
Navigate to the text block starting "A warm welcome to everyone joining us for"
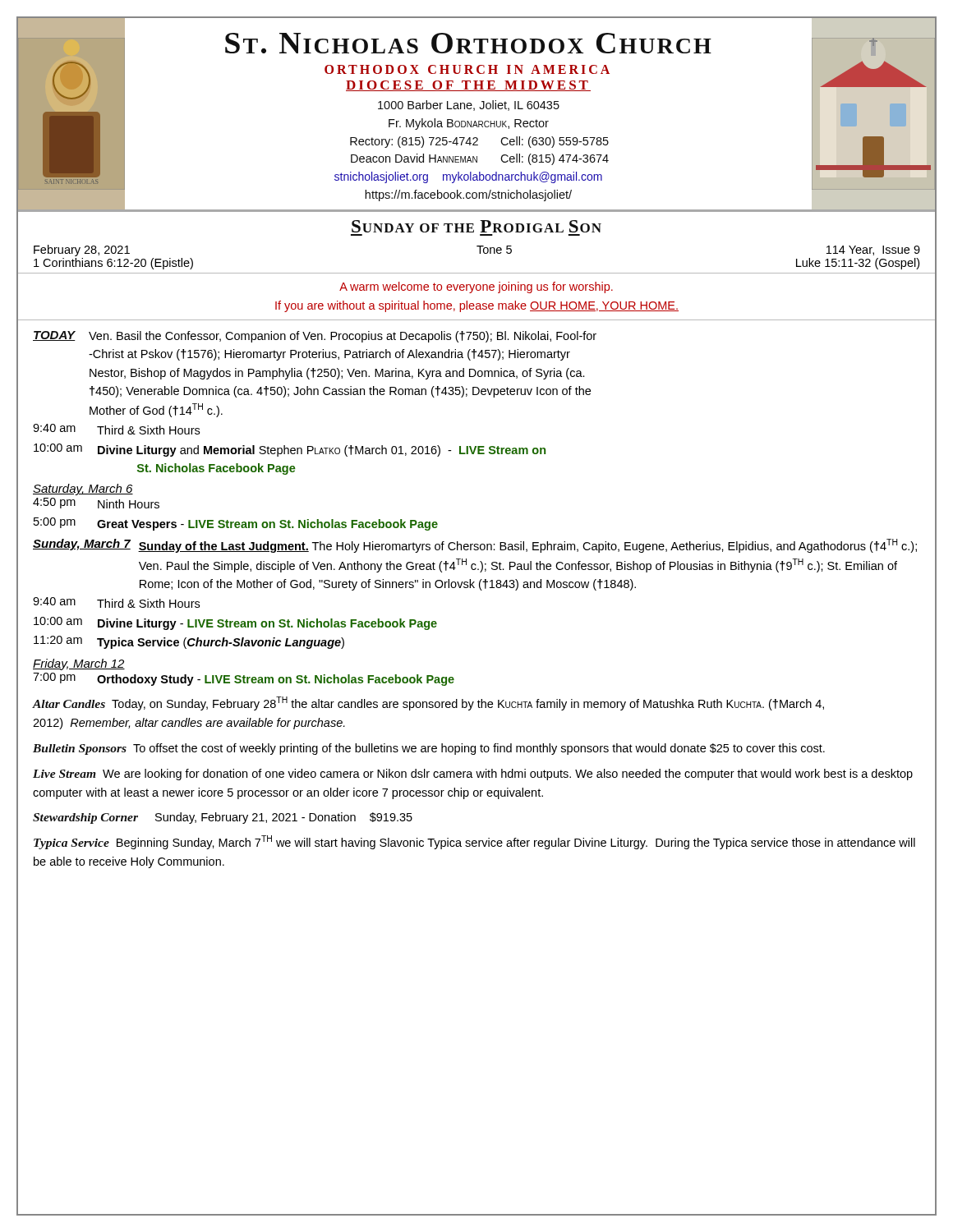476,296
